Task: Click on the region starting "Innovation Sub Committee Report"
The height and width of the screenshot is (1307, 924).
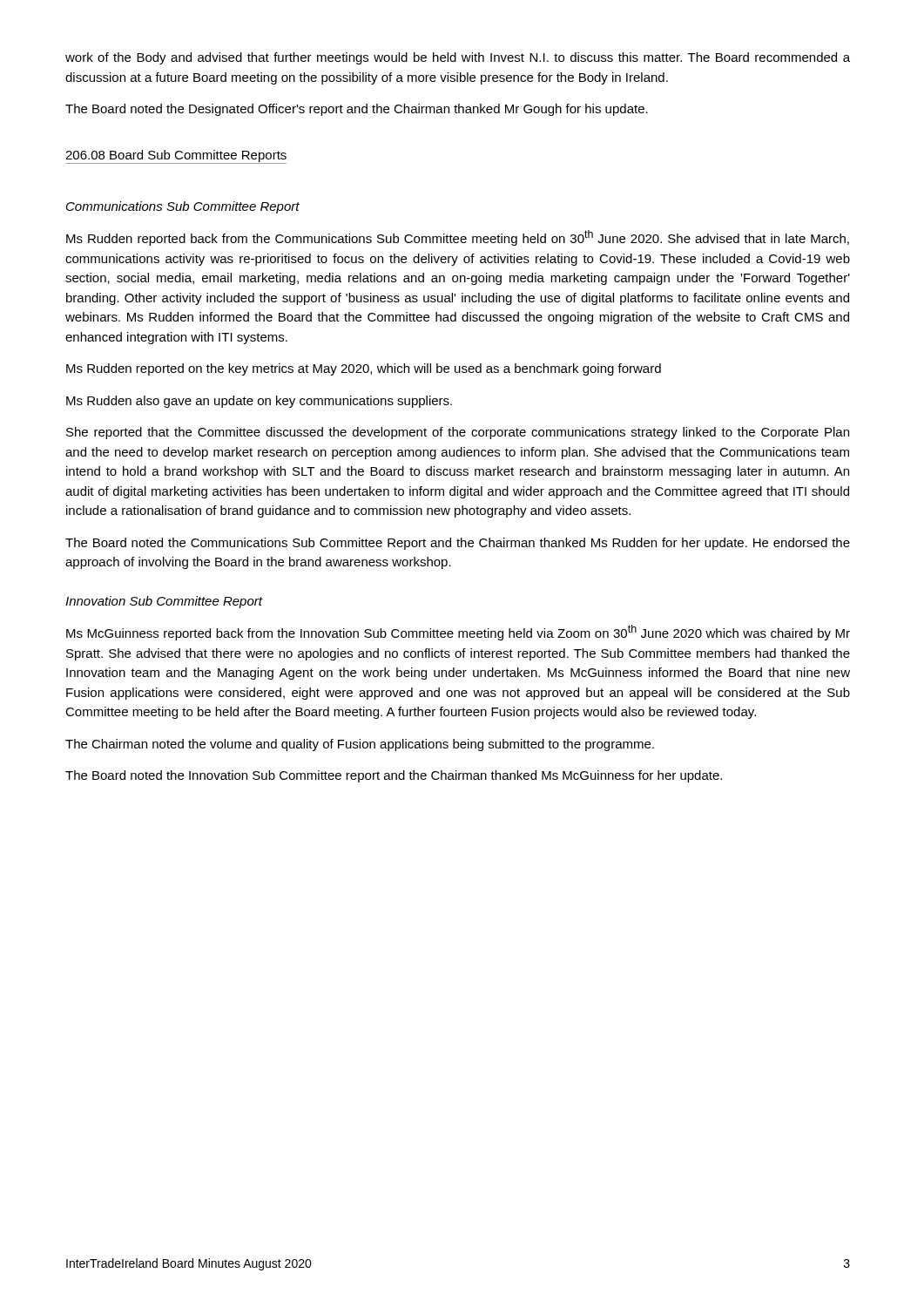Action: (164, 602)
